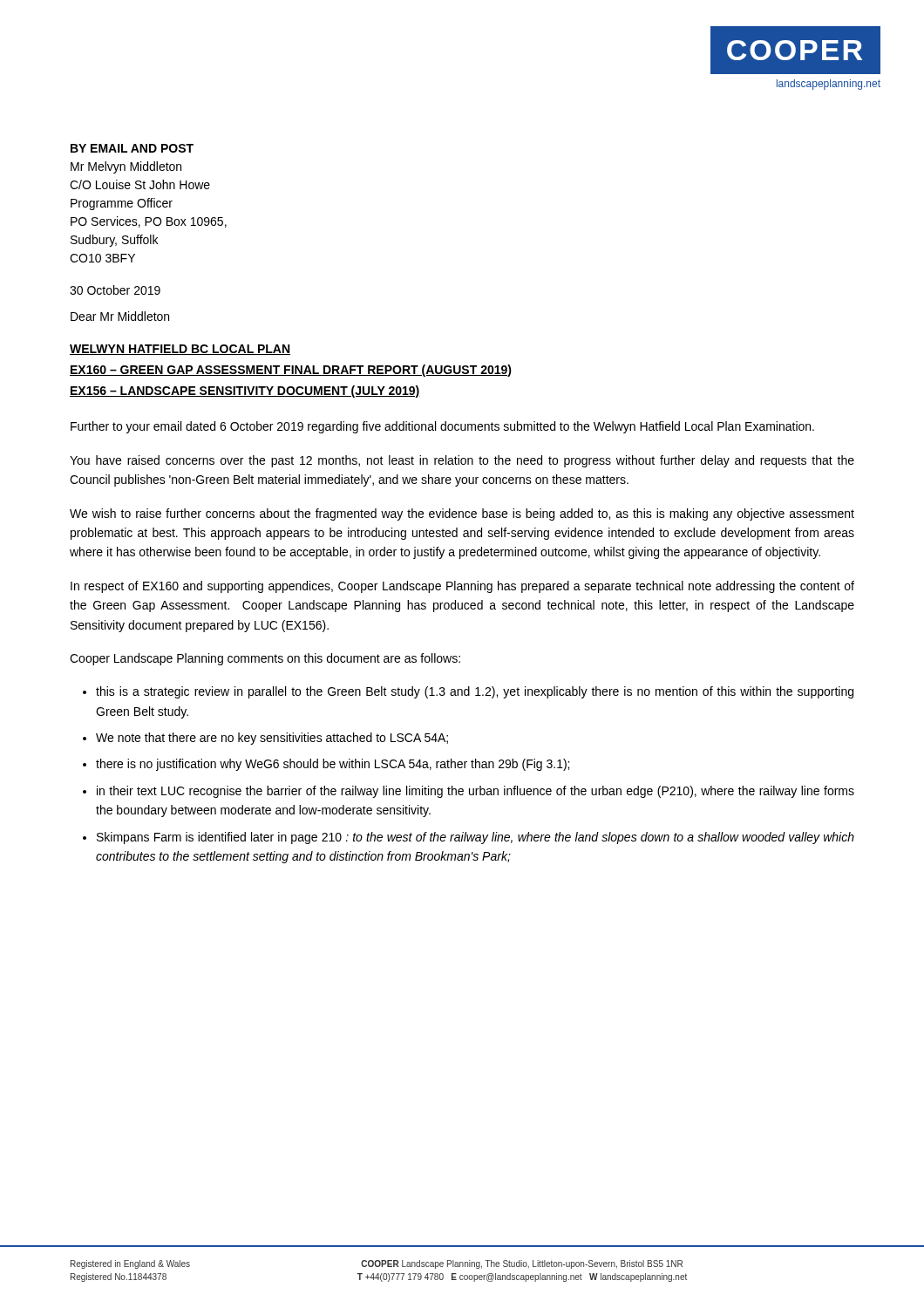Find "30 October 2019" on this page
This screenshot has height=1308, width=924.
[x=115, y=290]
